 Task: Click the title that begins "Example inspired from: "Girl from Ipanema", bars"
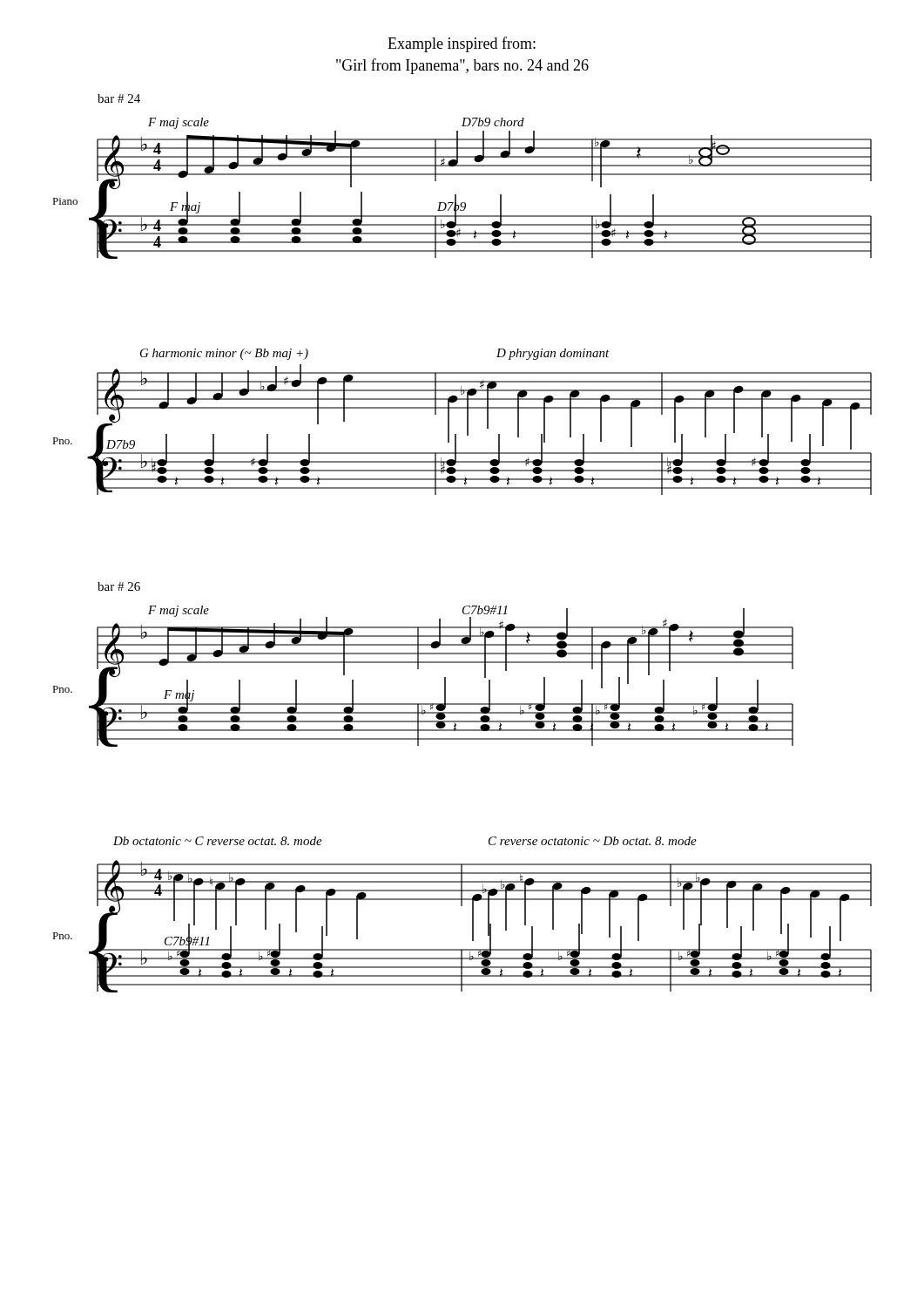coord(462,55)
